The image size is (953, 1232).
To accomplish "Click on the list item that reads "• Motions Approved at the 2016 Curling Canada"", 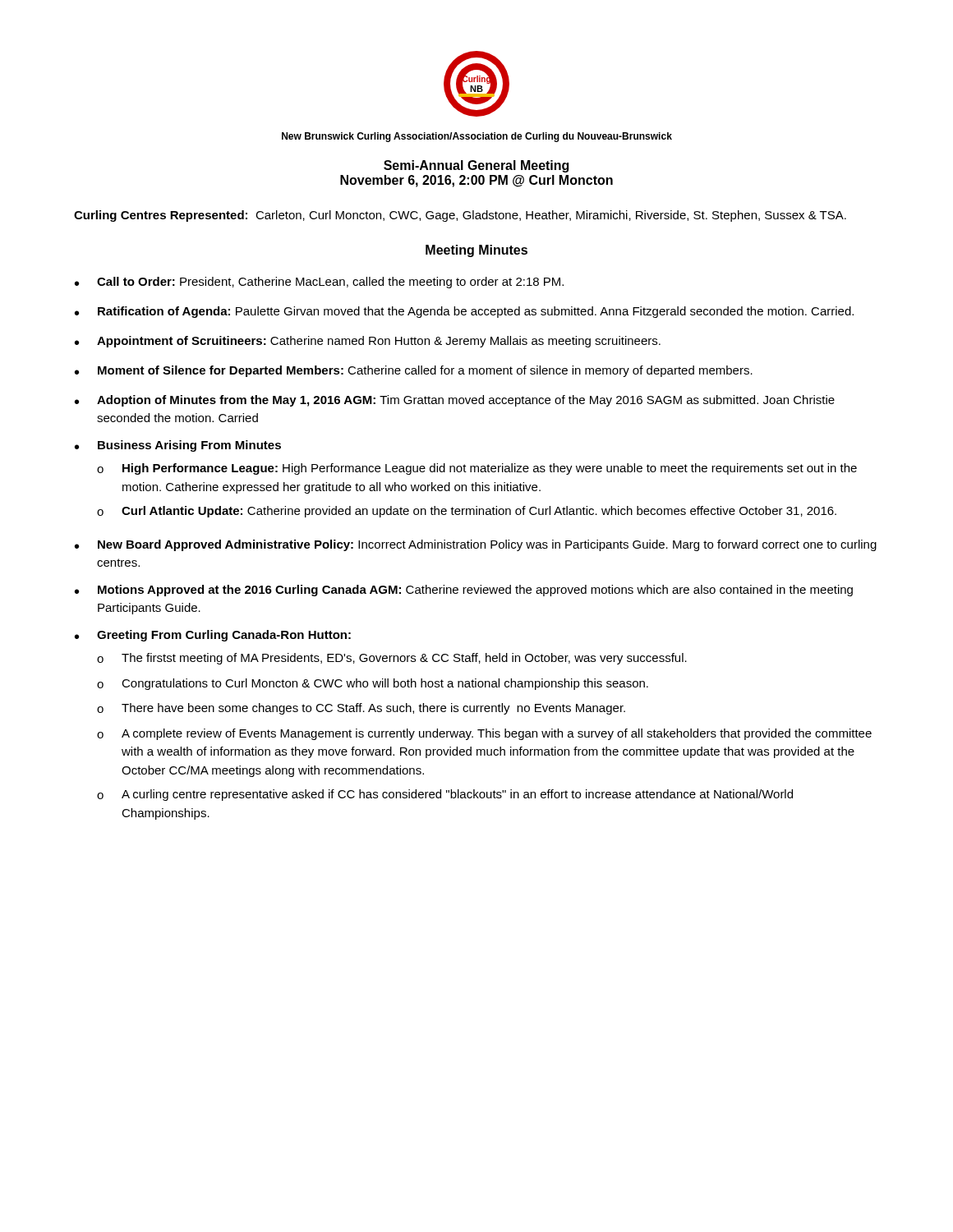I will [476, 599].
